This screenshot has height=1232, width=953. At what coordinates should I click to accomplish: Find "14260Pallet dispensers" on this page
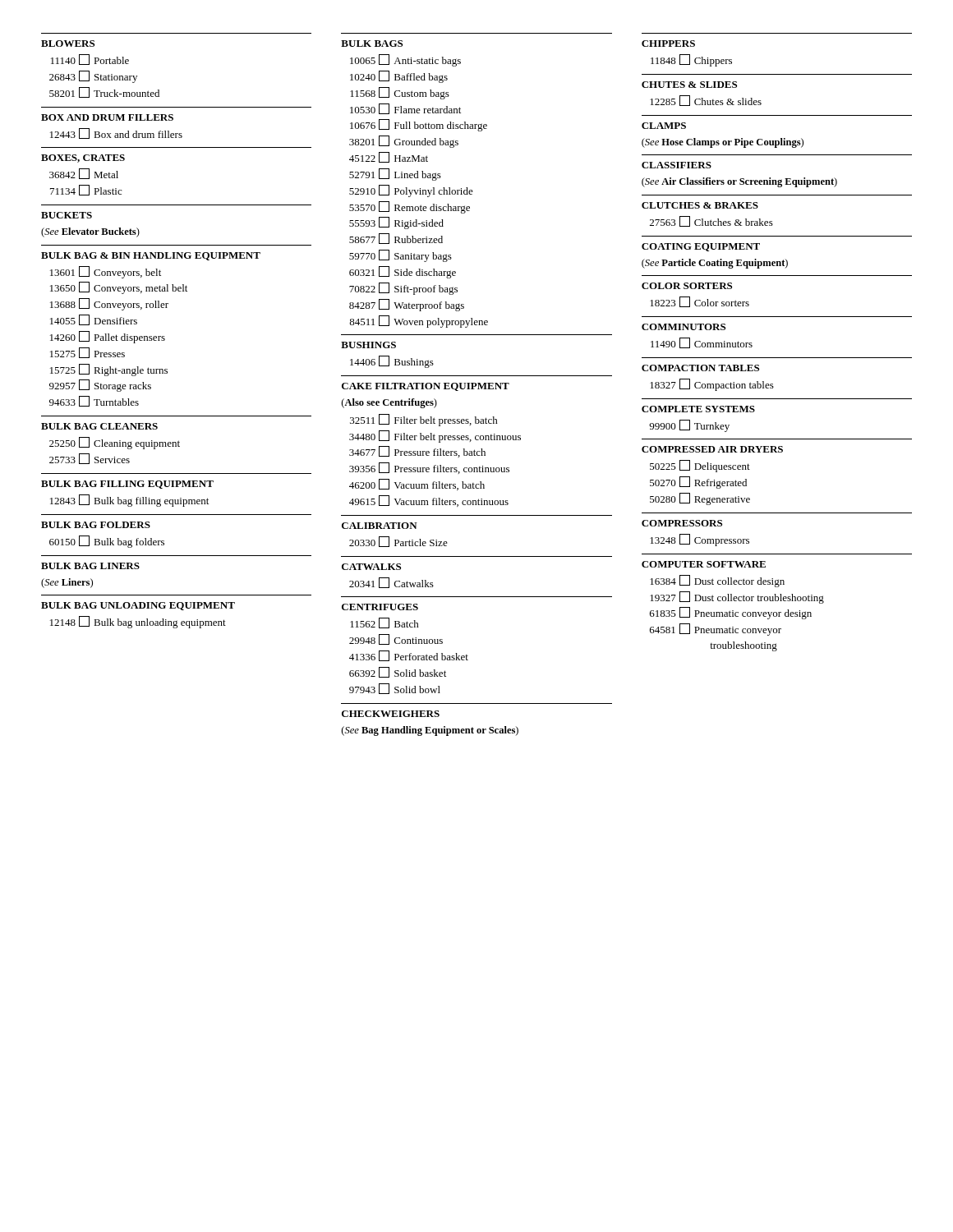176,338
